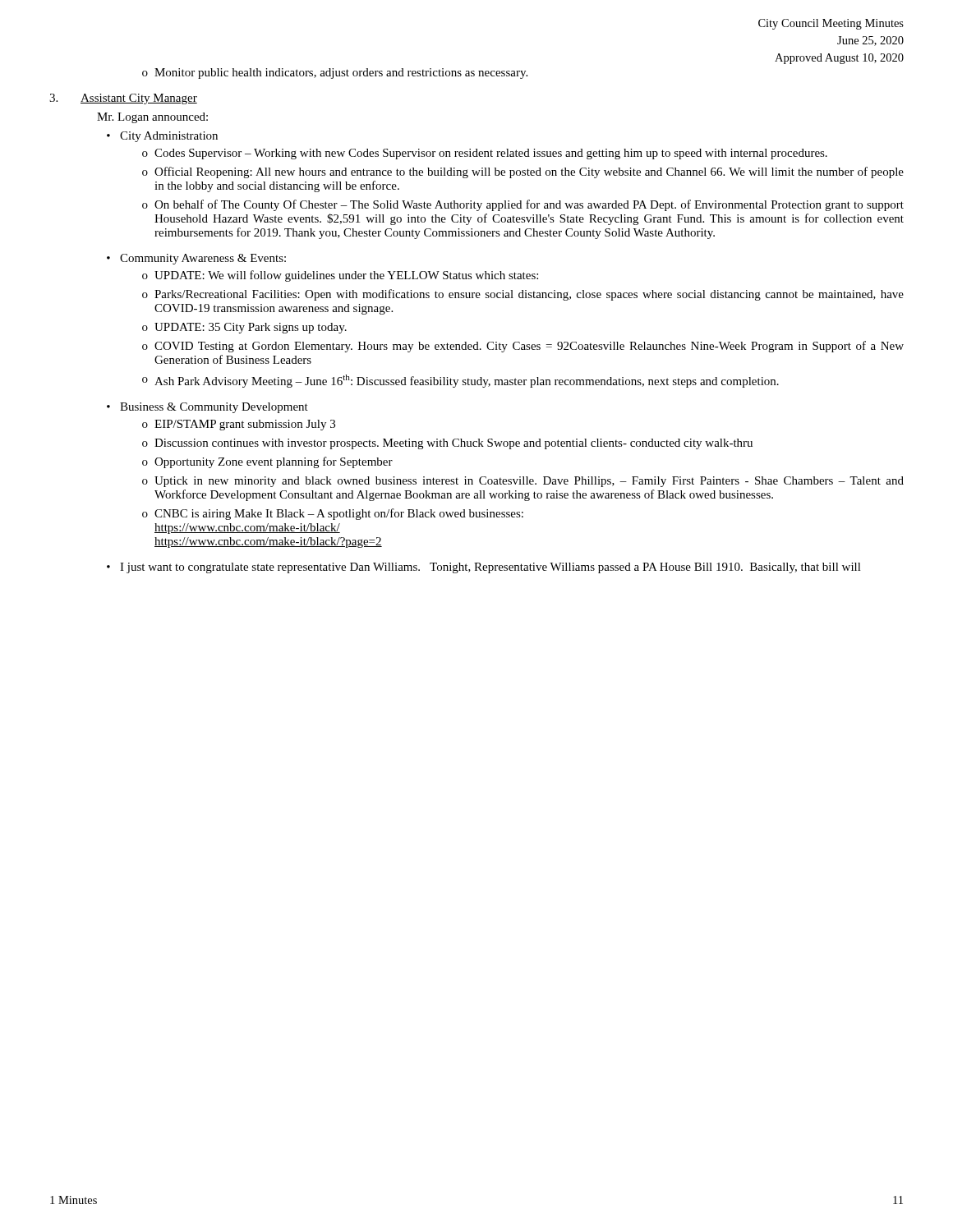Navigate to the text block starting "o Uptick in new"
Viewport: 953px width, 1232px height.
tap(513, 488)
